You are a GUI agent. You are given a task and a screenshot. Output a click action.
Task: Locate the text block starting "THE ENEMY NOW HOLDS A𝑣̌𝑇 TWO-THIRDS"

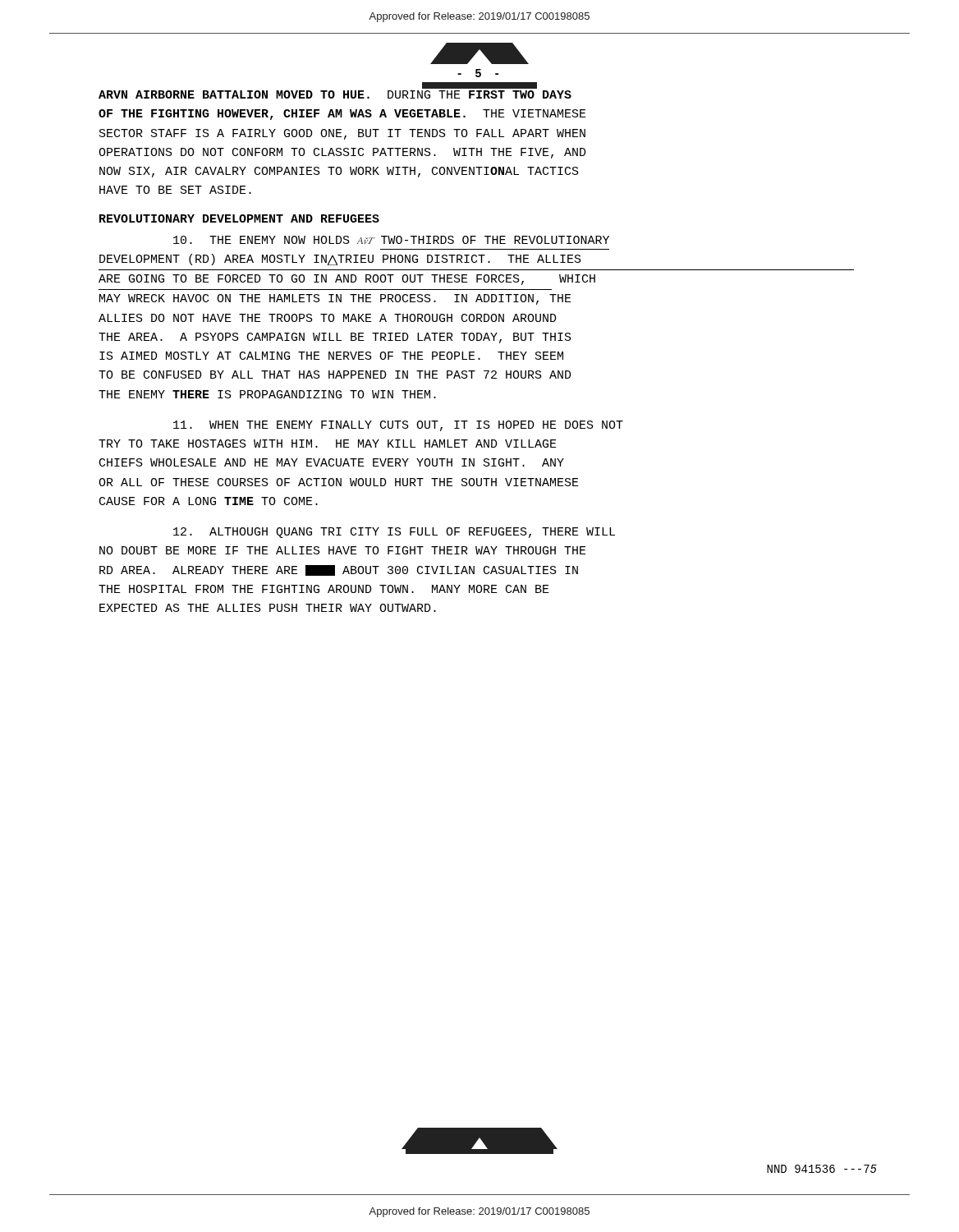(476, 318)
